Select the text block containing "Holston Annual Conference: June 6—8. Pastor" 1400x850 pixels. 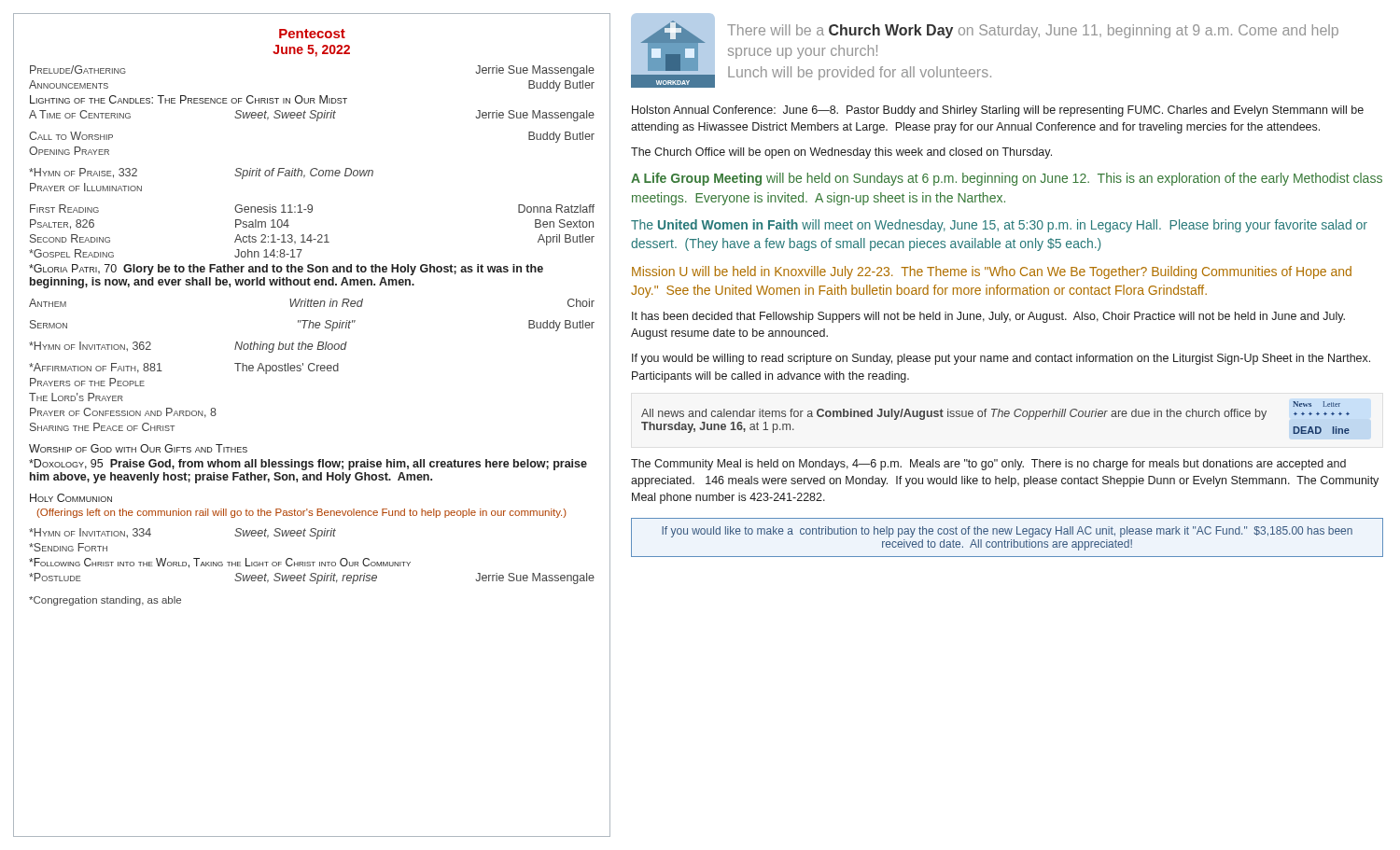(x=997, y=119)
